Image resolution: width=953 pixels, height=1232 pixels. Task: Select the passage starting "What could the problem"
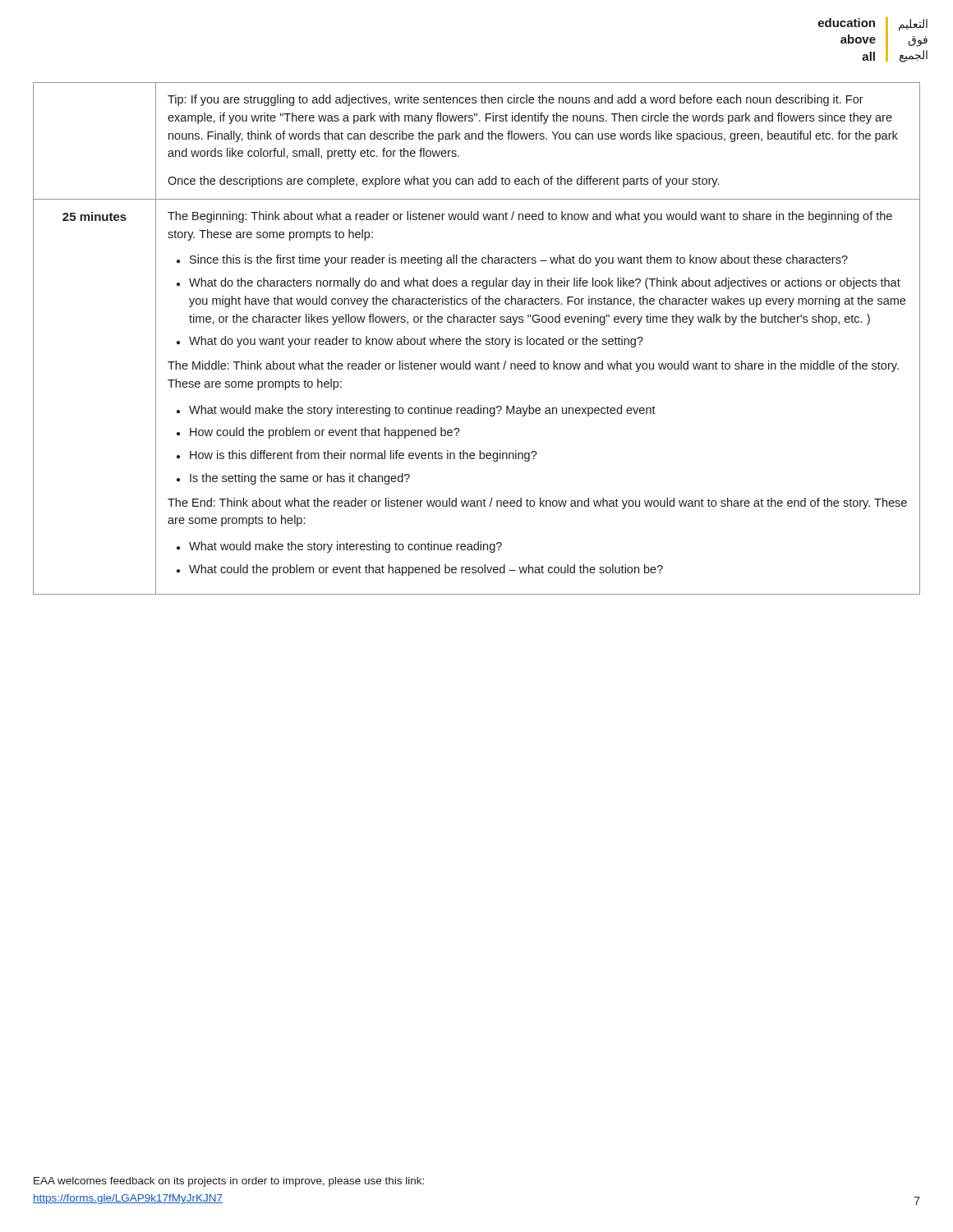point(426,569)
